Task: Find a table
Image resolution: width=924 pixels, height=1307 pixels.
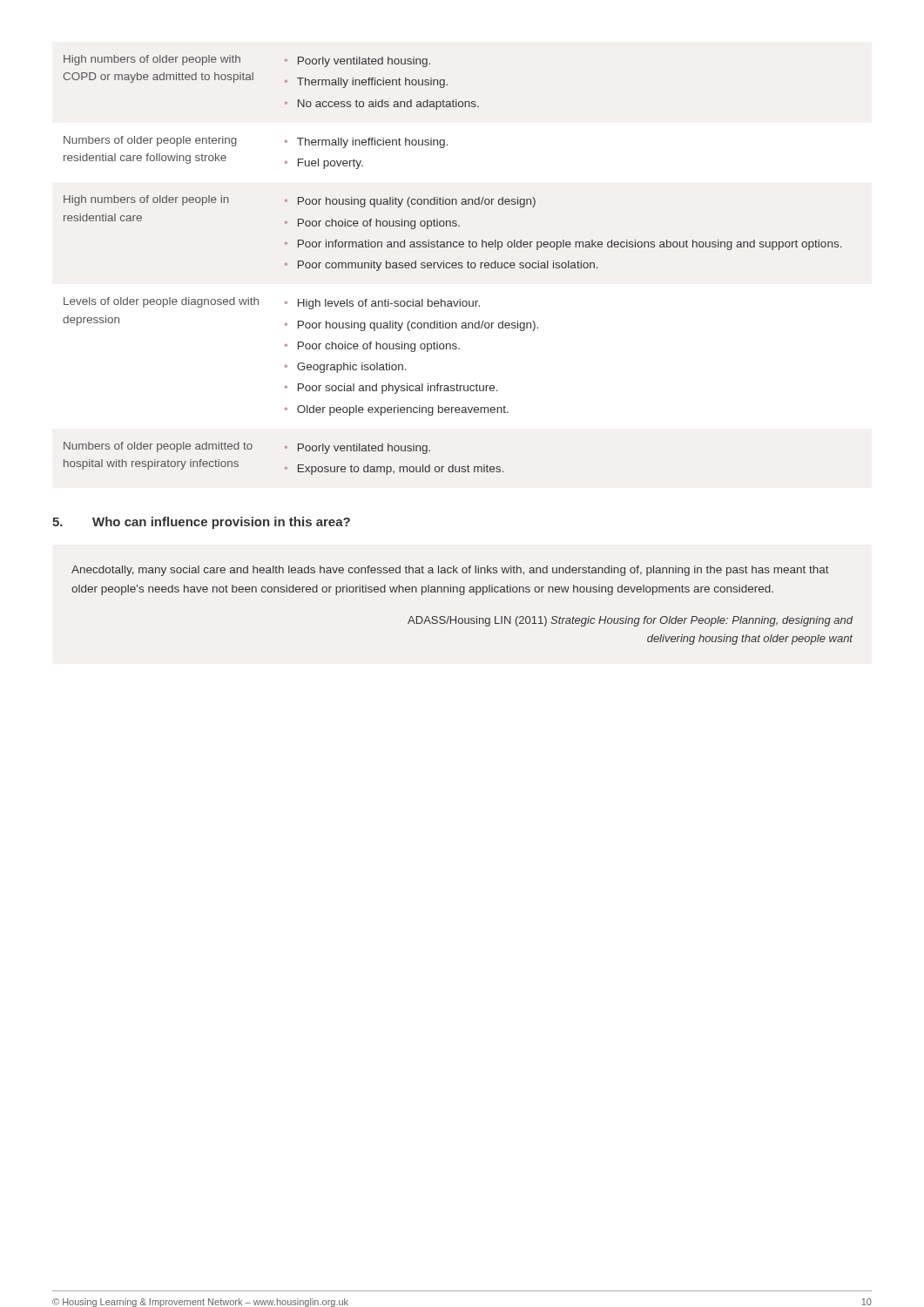Action: click(x=462, y=265)
